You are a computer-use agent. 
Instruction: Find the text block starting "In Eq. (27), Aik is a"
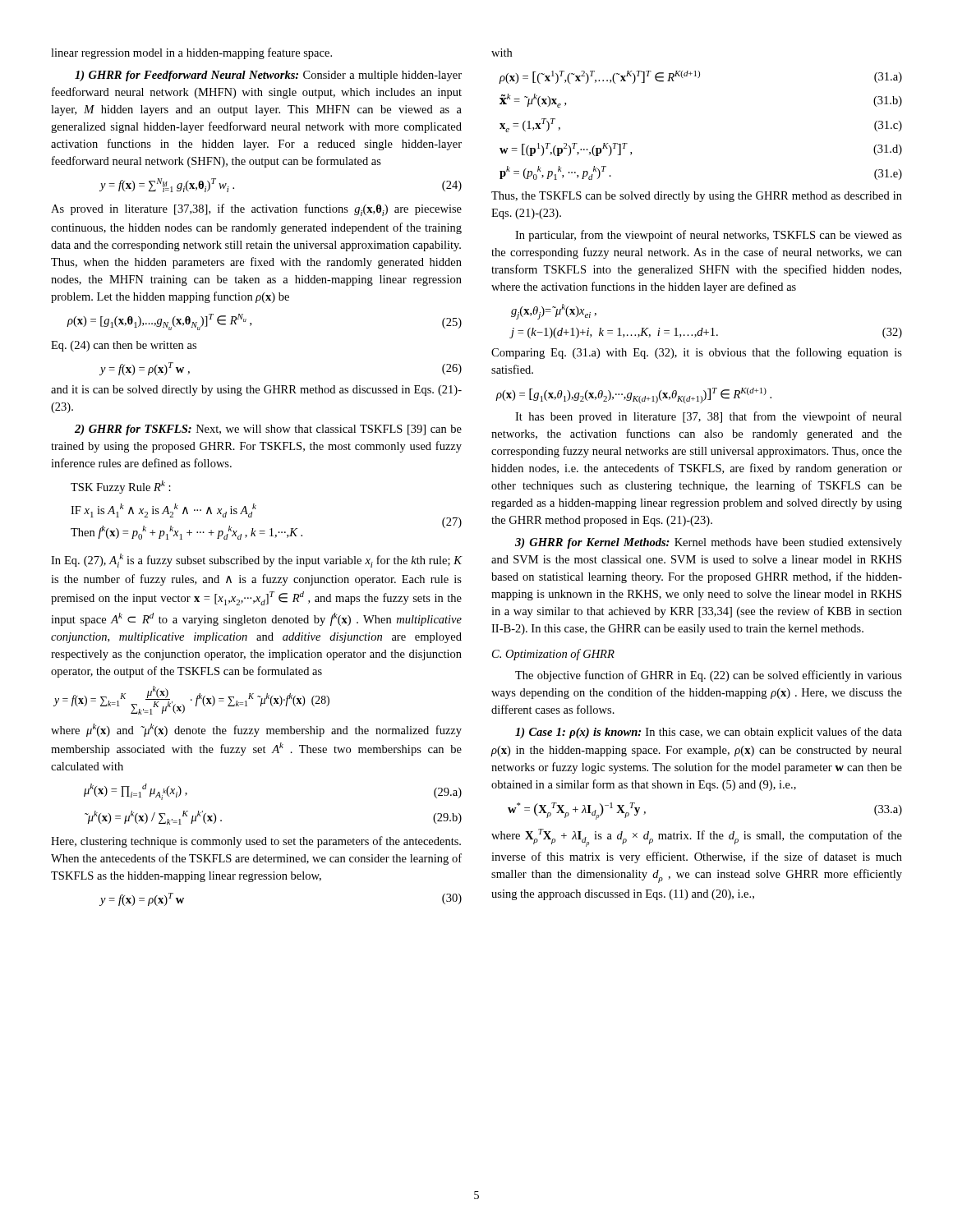(256, 615)
